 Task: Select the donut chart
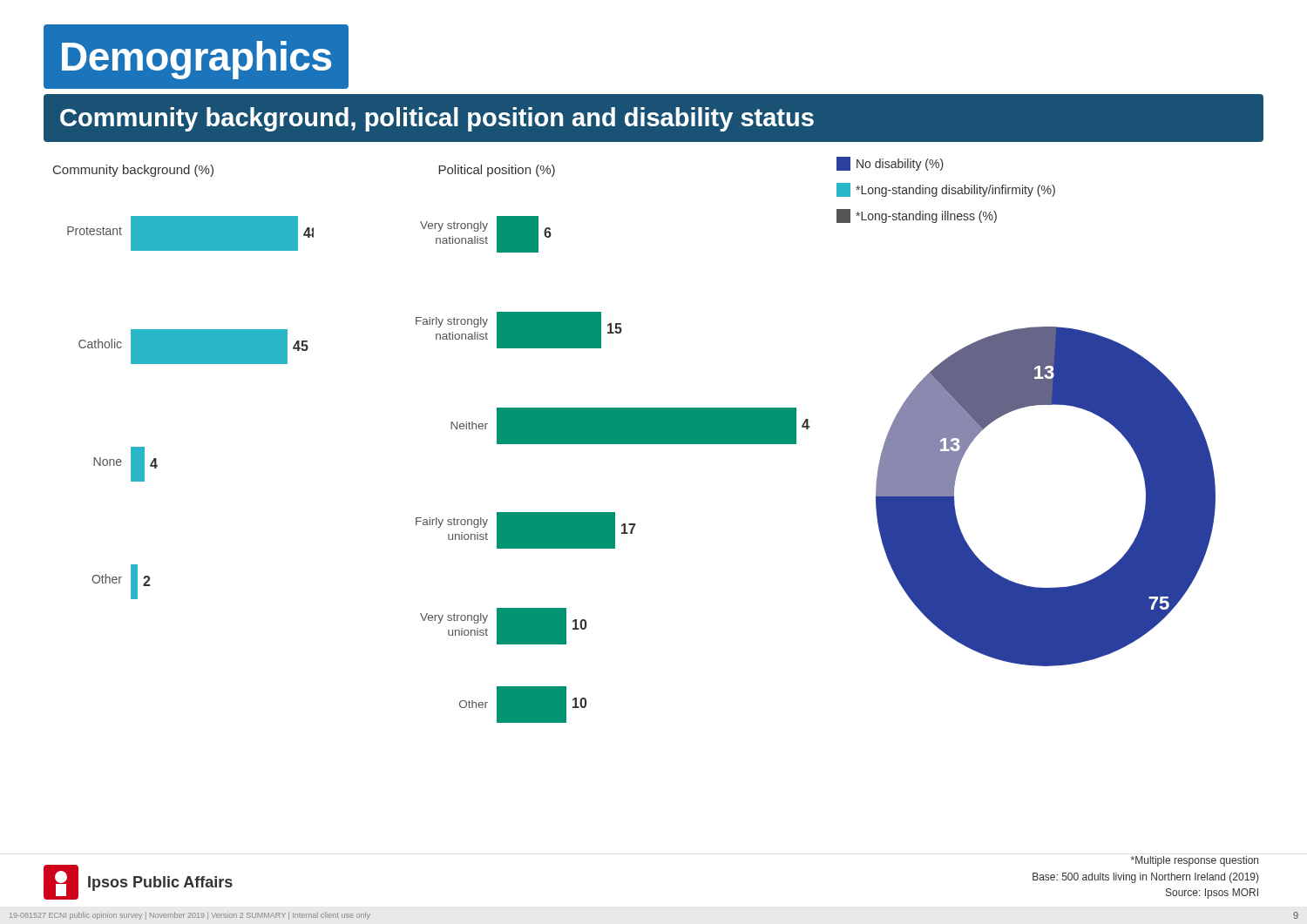click(x=1050, y=449)
